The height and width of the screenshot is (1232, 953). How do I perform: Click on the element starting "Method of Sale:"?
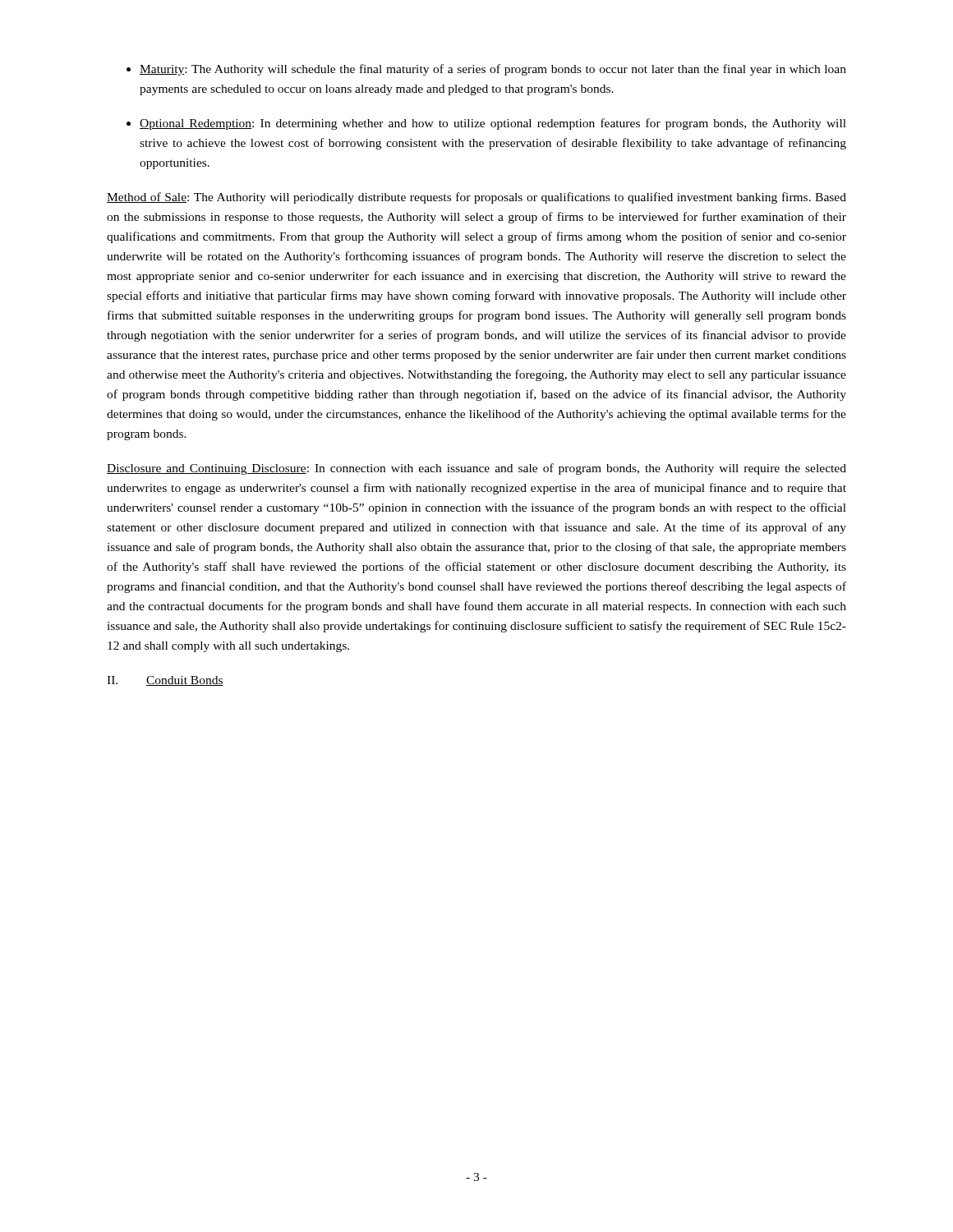[x=476, y=316]
